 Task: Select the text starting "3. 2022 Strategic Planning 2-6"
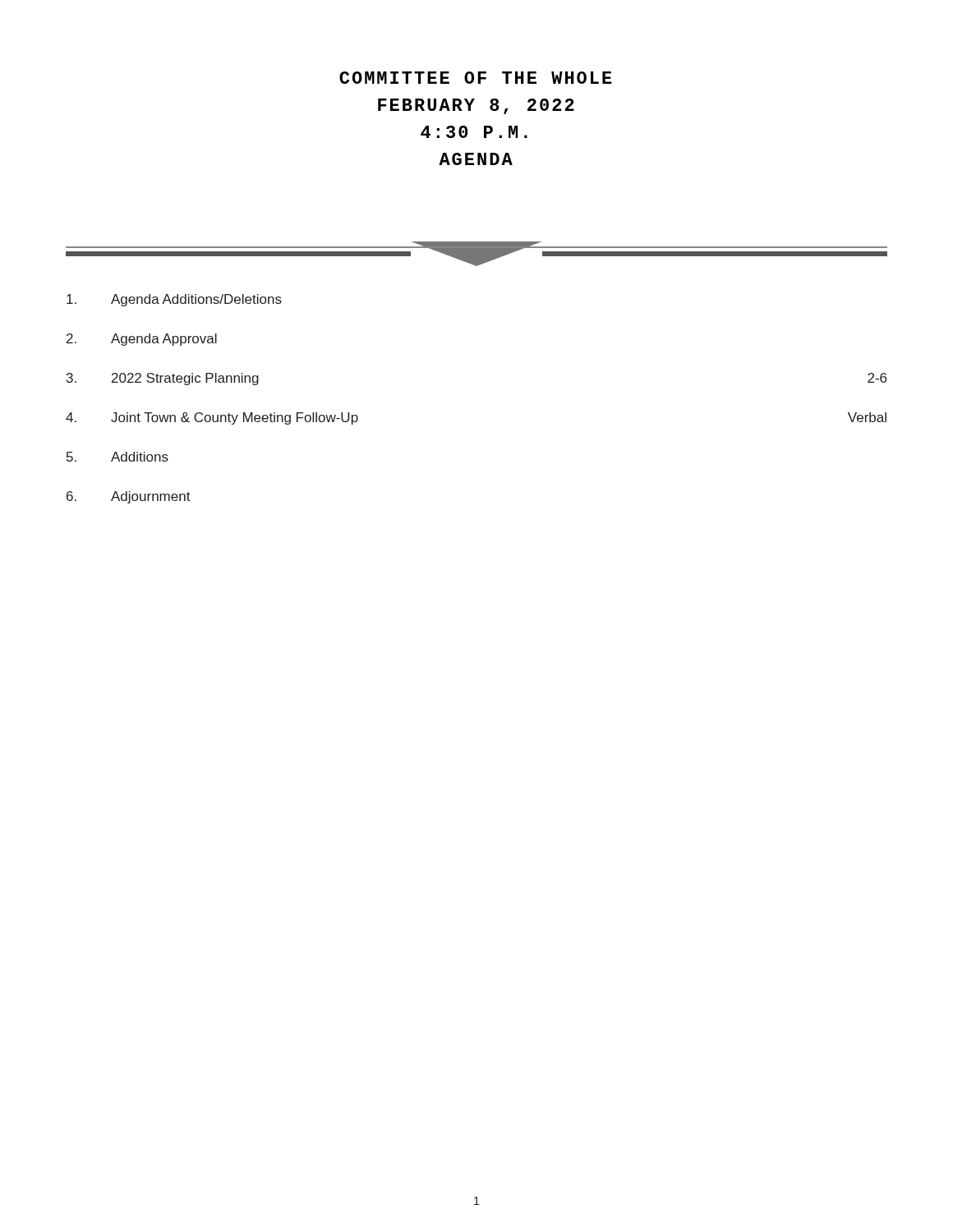tap(185, 379)
